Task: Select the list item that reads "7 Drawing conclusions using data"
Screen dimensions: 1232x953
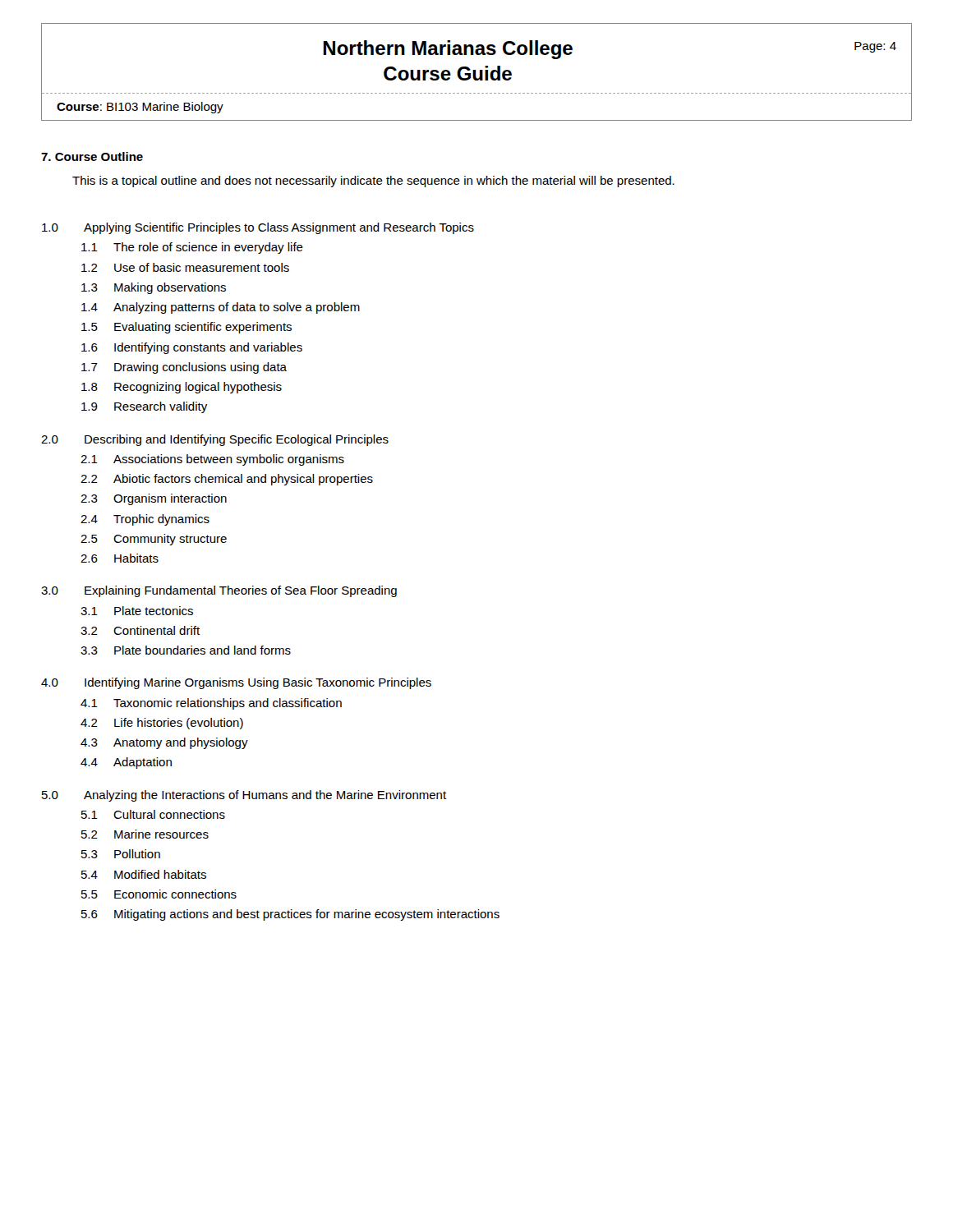Action: pyautogui.click(x=184, y=367)
